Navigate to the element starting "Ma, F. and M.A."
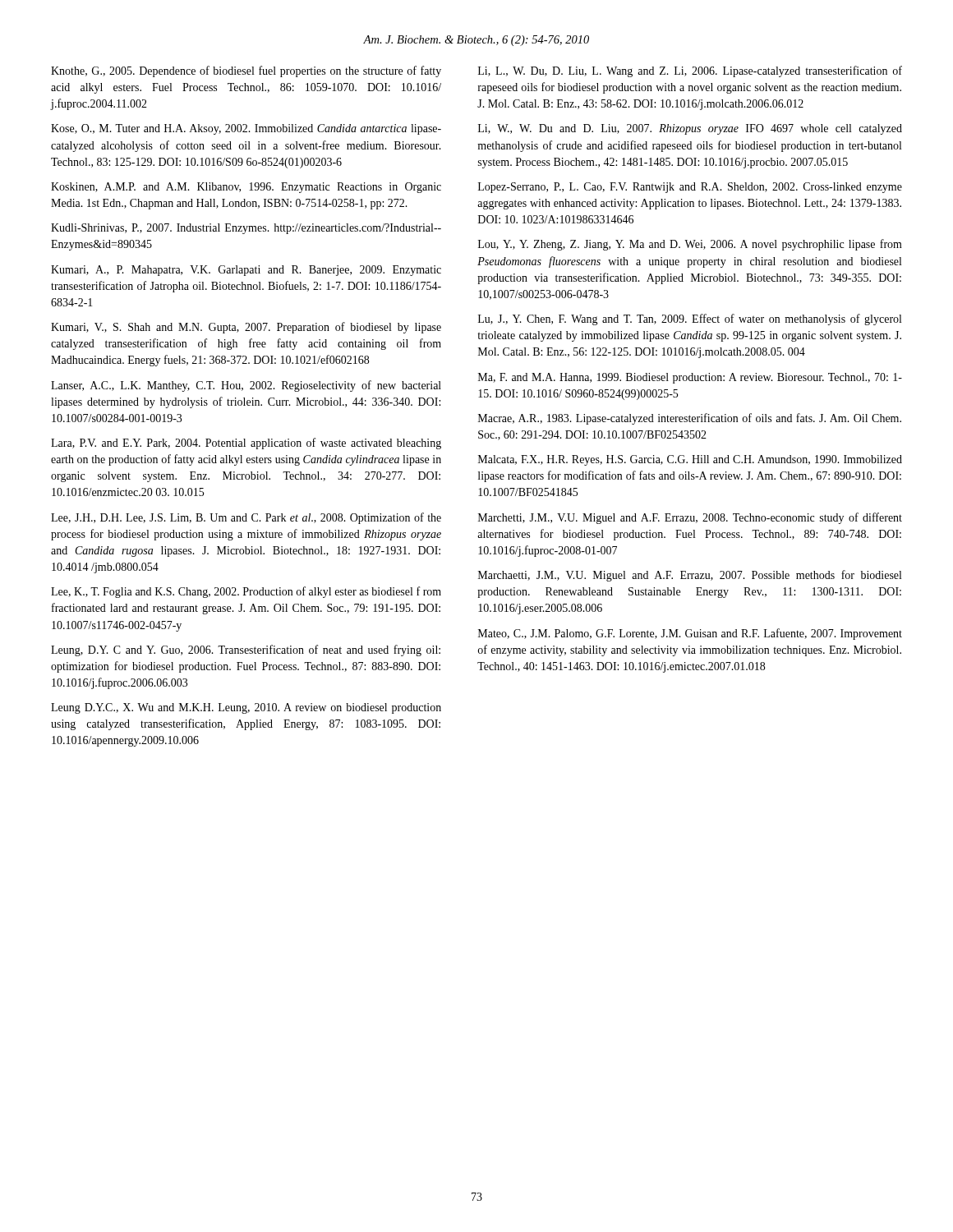The image size is (953, 1232). click(x=690, y=385)
